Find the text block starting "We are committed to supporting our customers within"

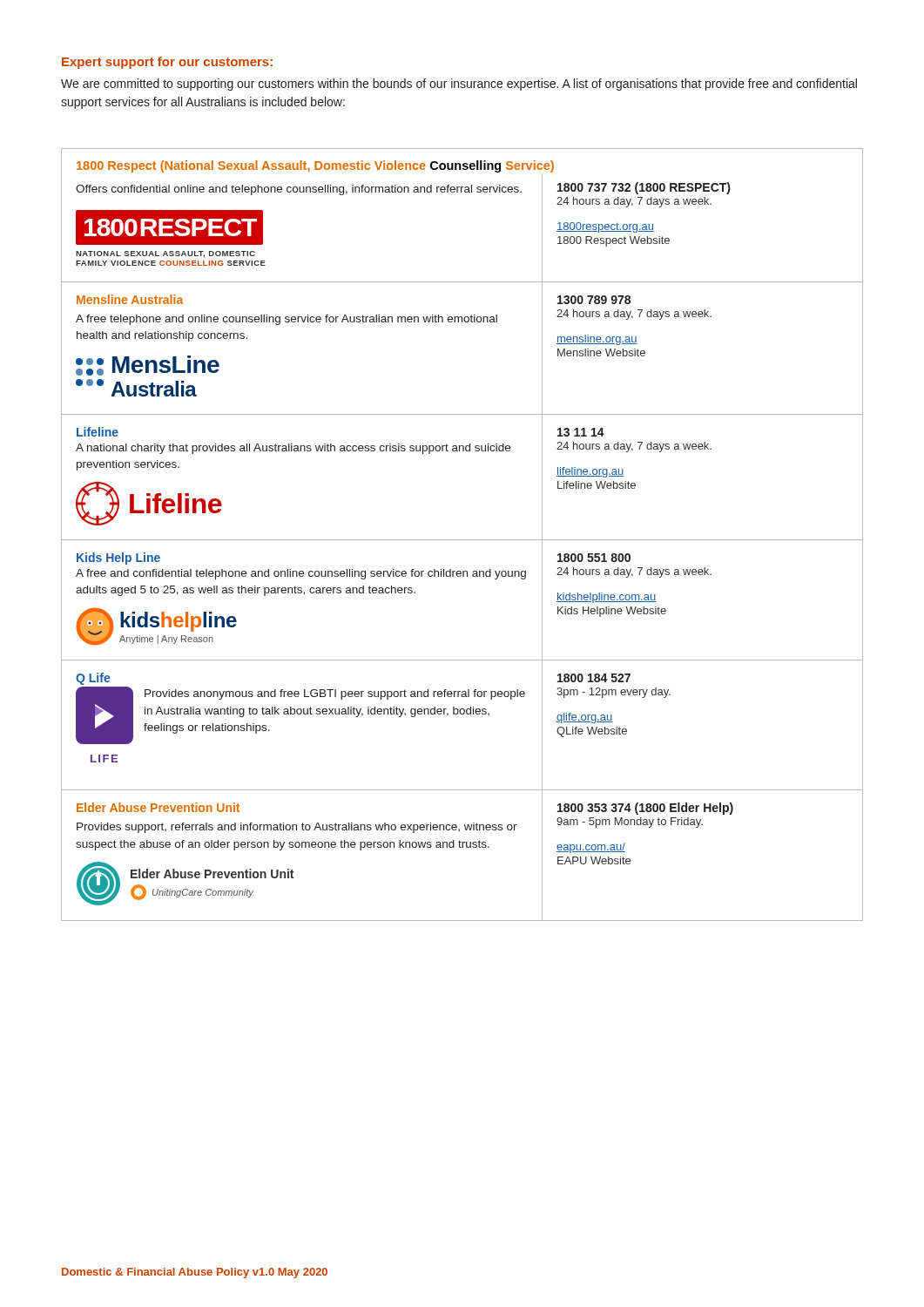click(x=459, y=93)
